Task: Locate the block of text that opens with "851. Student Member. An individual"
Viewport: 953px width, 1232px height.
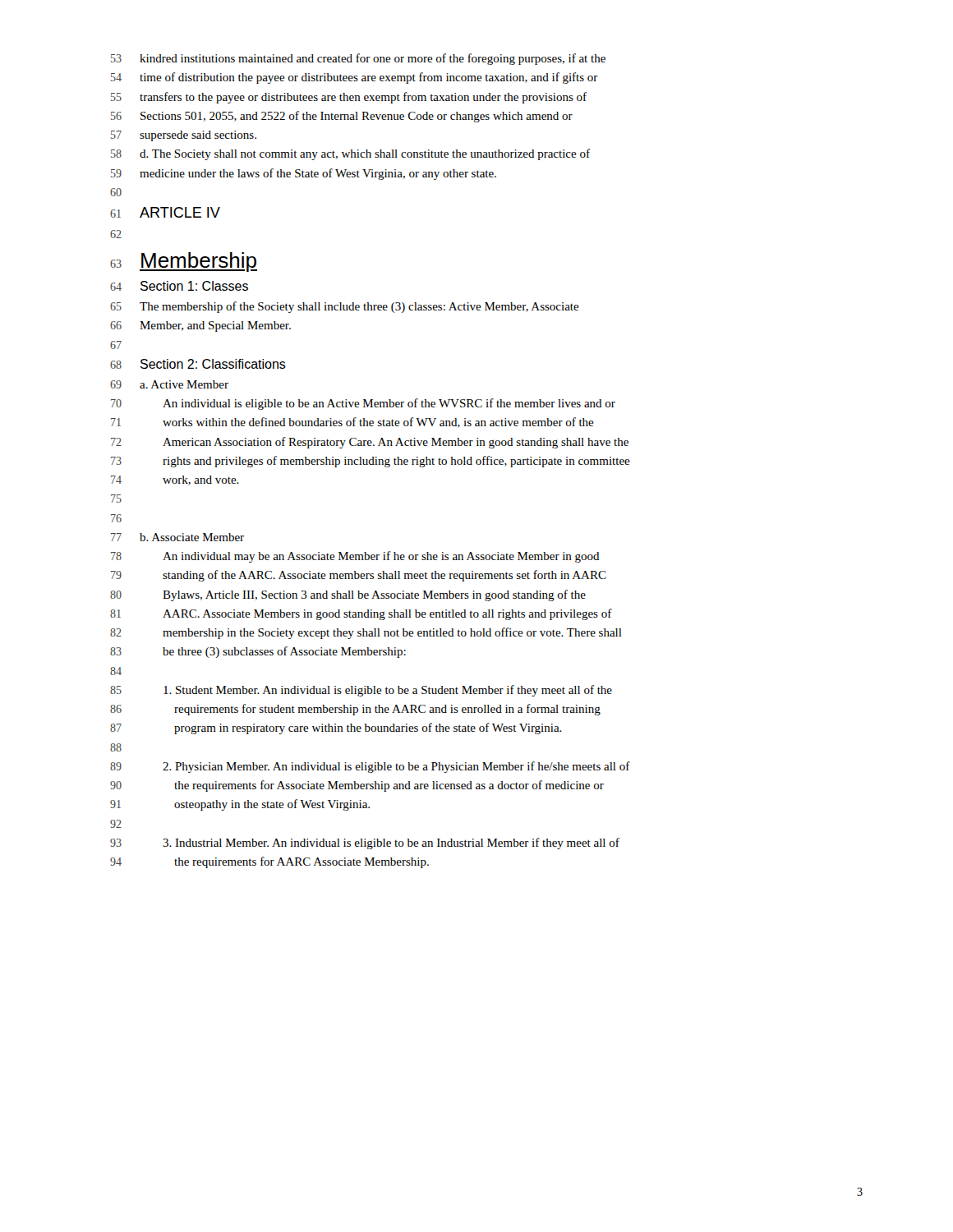Action: point(476,709)
